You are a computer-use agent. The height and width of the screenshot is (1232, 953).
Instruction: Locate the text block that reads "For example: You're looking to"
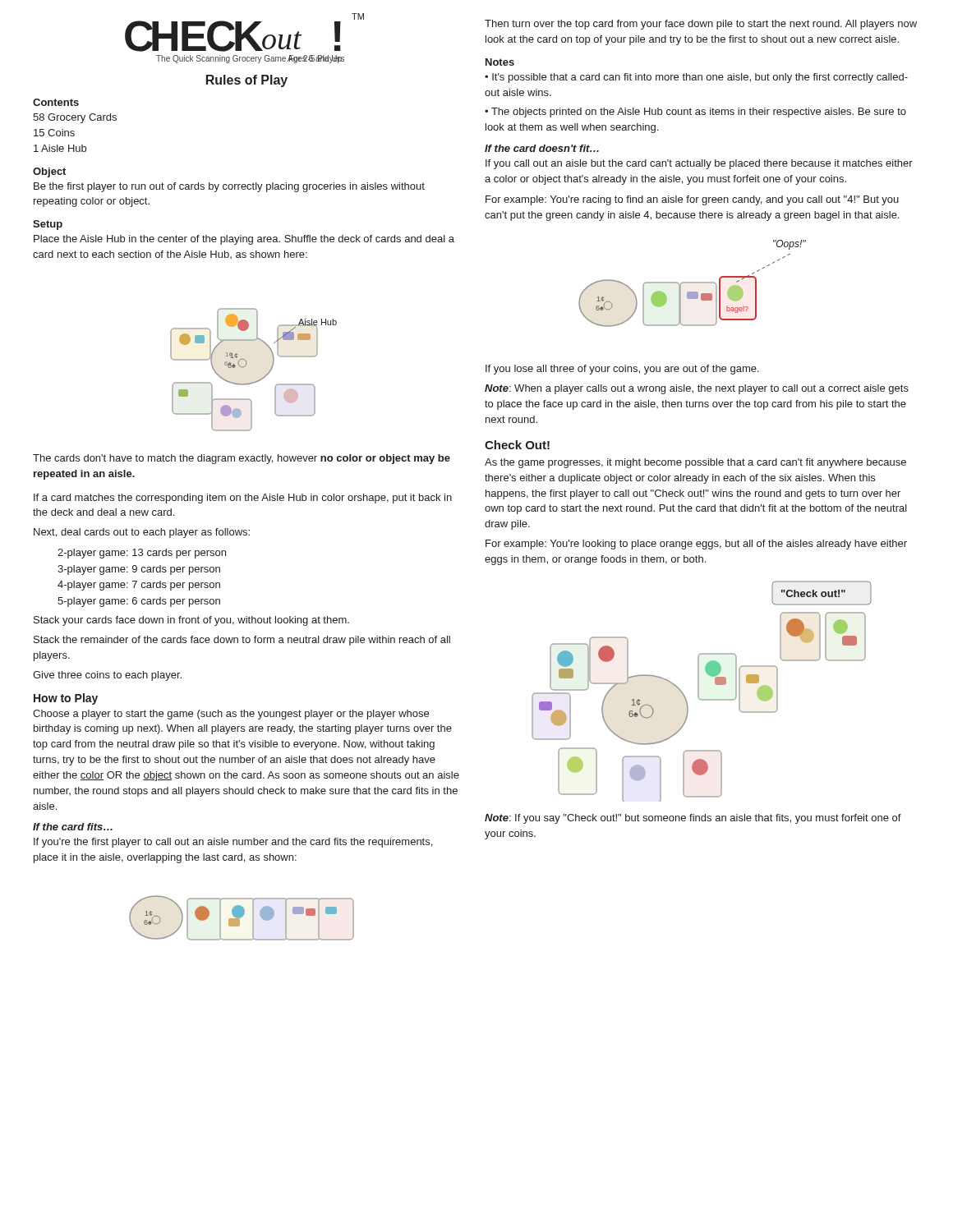tap(696, 551)
